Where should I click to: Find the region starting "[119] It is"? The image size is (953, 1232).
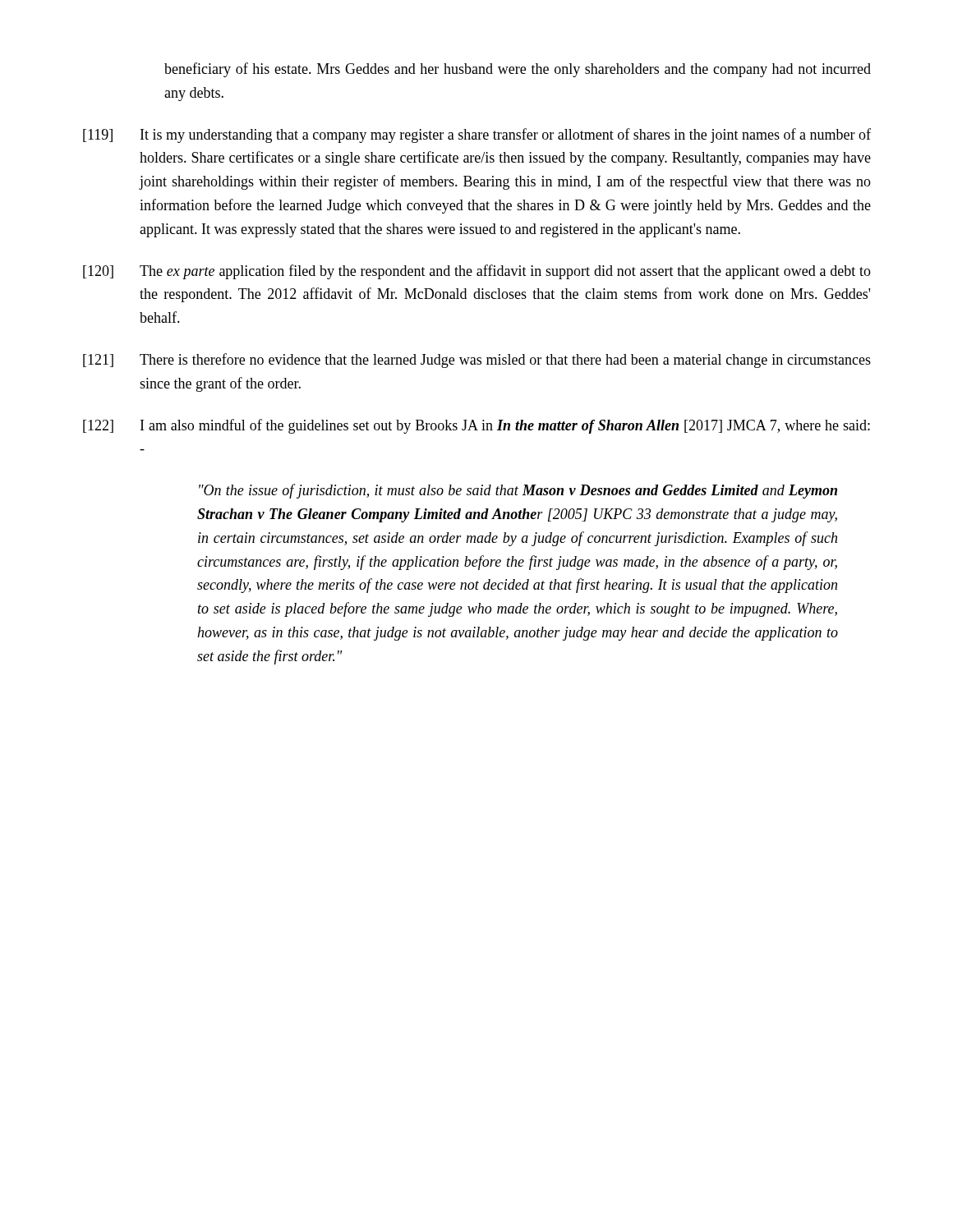coord(476,182)
